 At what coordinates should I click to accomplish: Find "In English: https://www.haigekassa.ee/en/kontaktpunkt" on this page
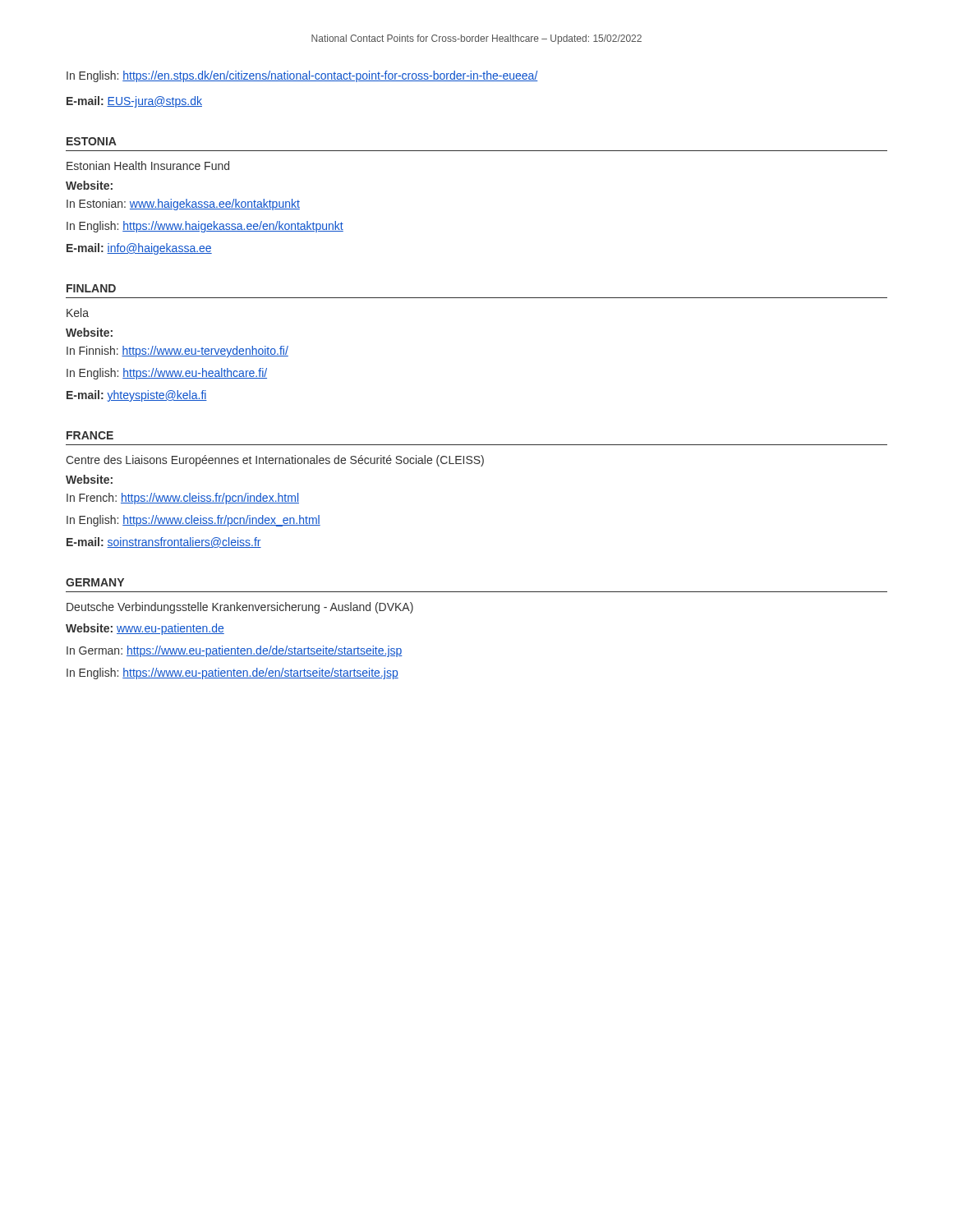(x=204, y=226)
